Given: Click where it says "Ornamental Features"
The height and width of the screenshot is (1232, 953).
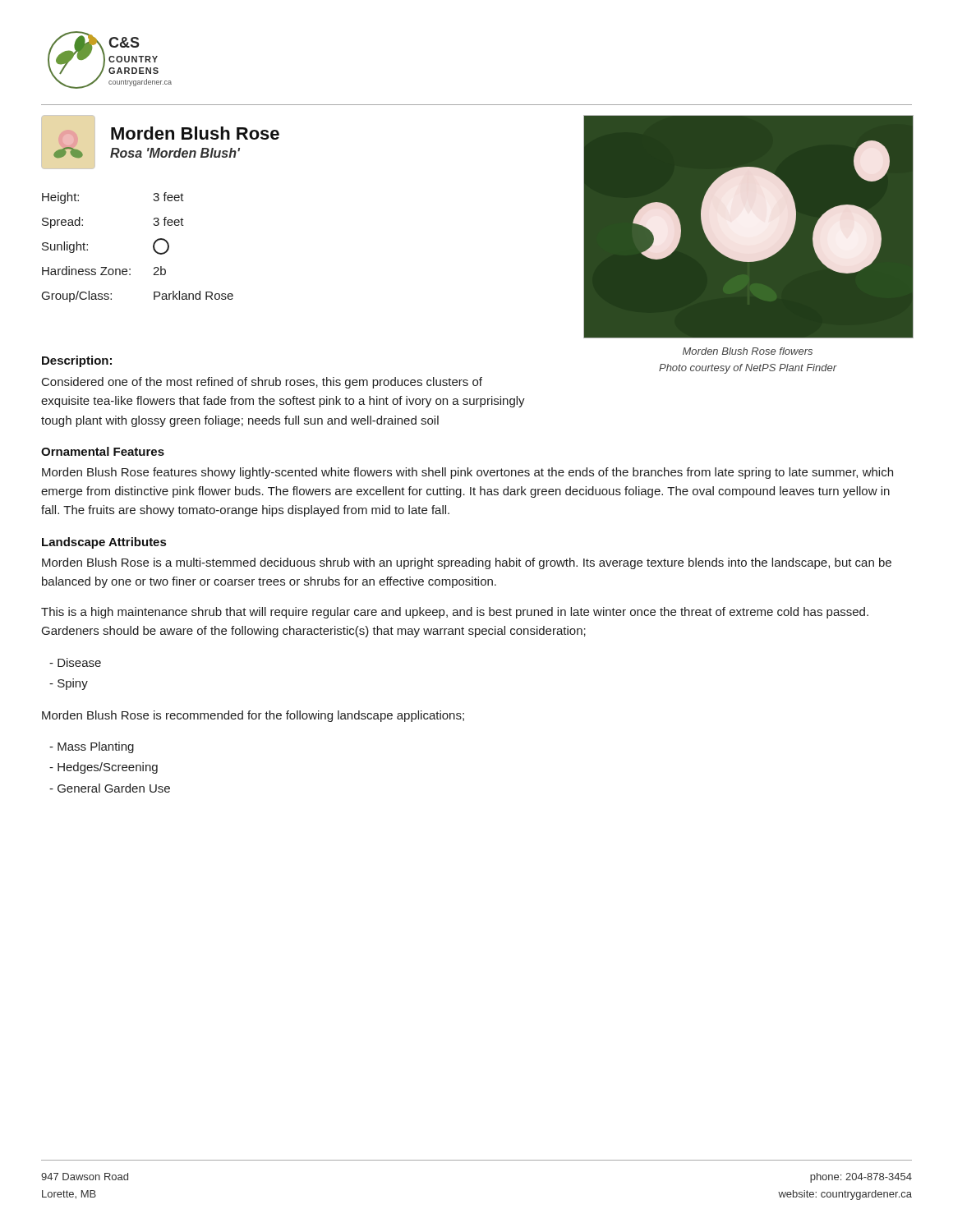Looking at the screenshot, I should click(103, 451).
